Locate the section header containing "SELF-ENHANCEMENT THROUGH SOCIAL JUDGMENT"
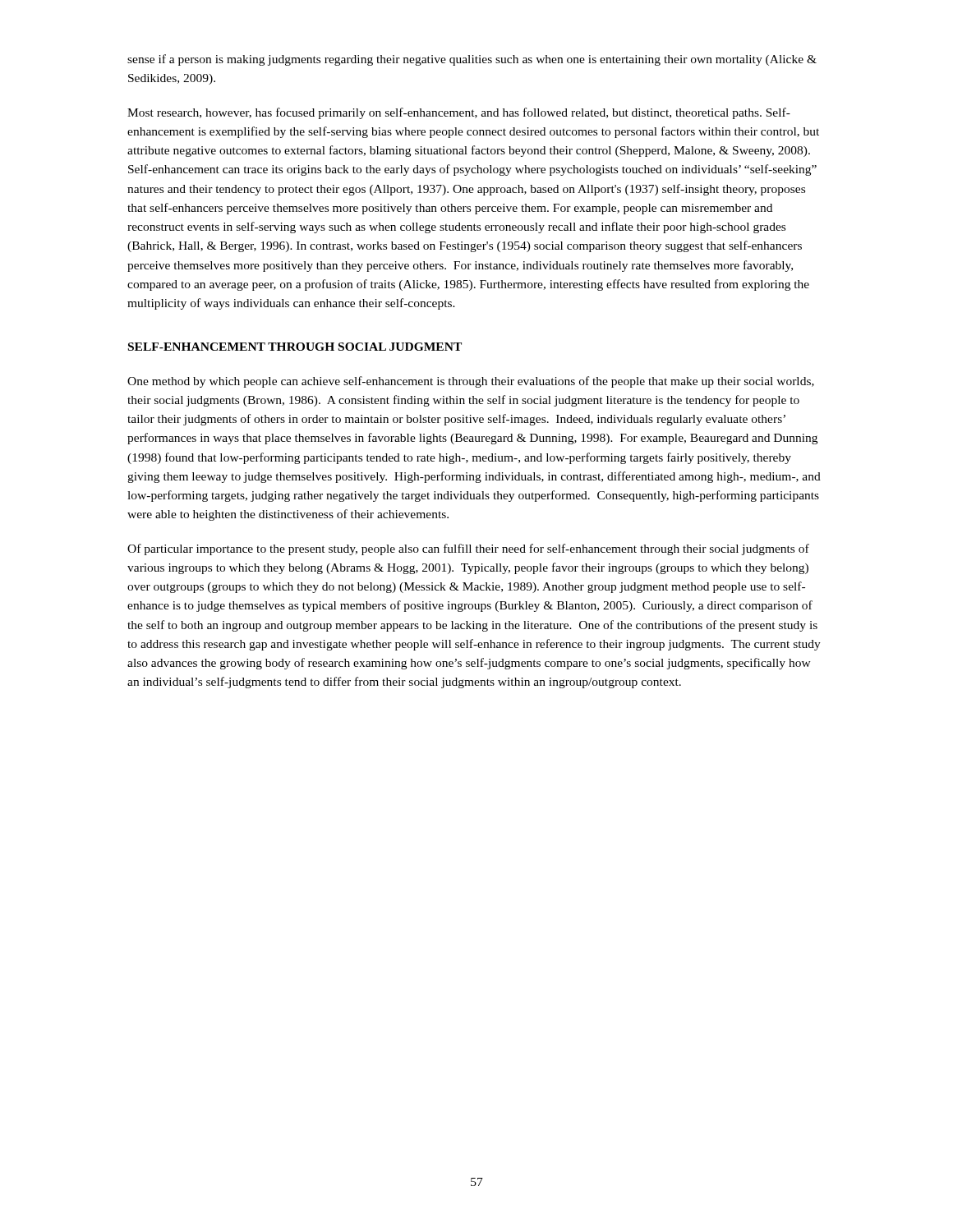This screenshot has width=953, height=1232. [x=295, y=346]
